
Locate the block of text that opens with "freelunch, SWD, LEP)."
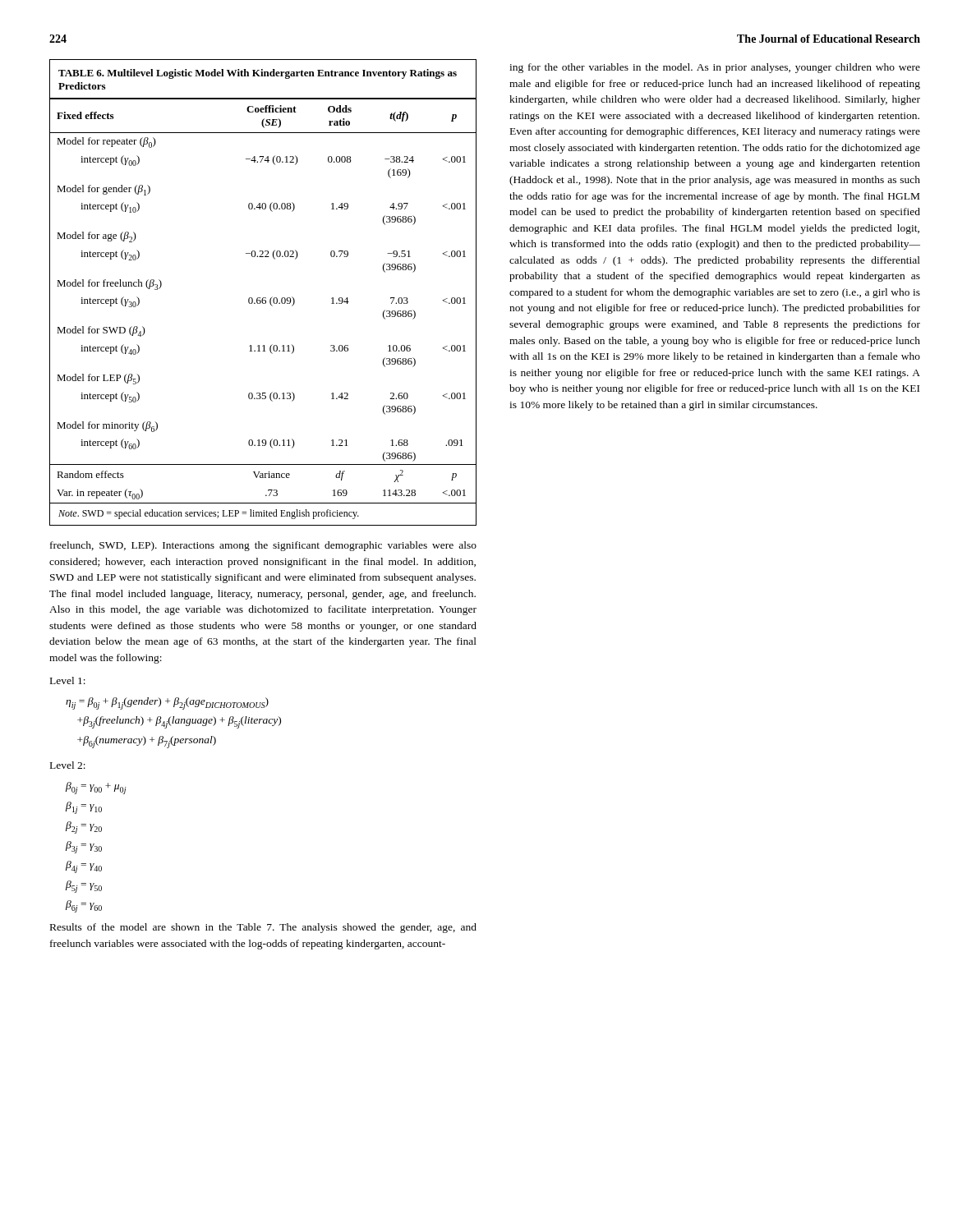coord(263,601)
